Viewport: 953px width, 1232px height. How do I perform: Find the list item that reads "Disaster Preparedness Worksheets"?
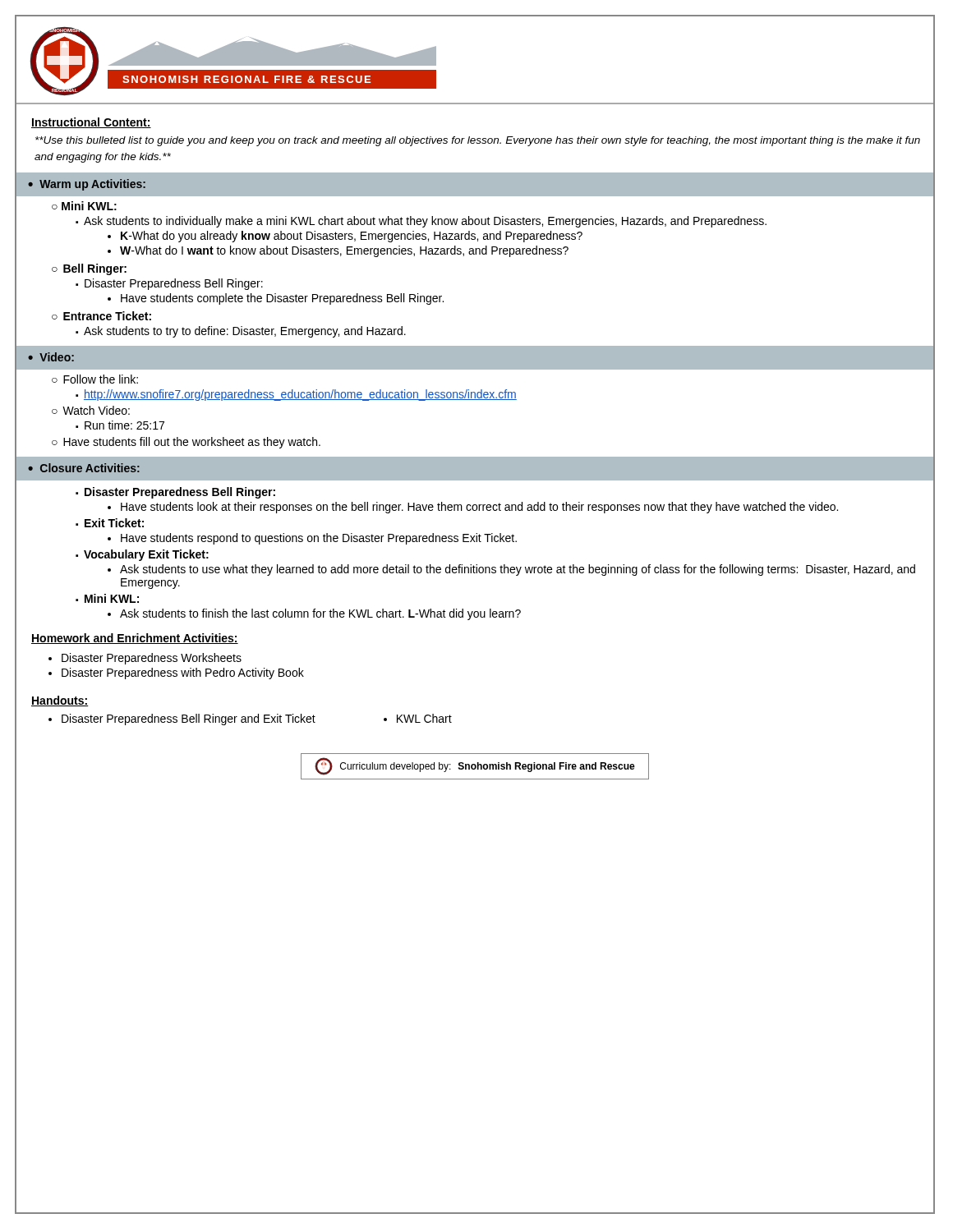pos(145,659)
